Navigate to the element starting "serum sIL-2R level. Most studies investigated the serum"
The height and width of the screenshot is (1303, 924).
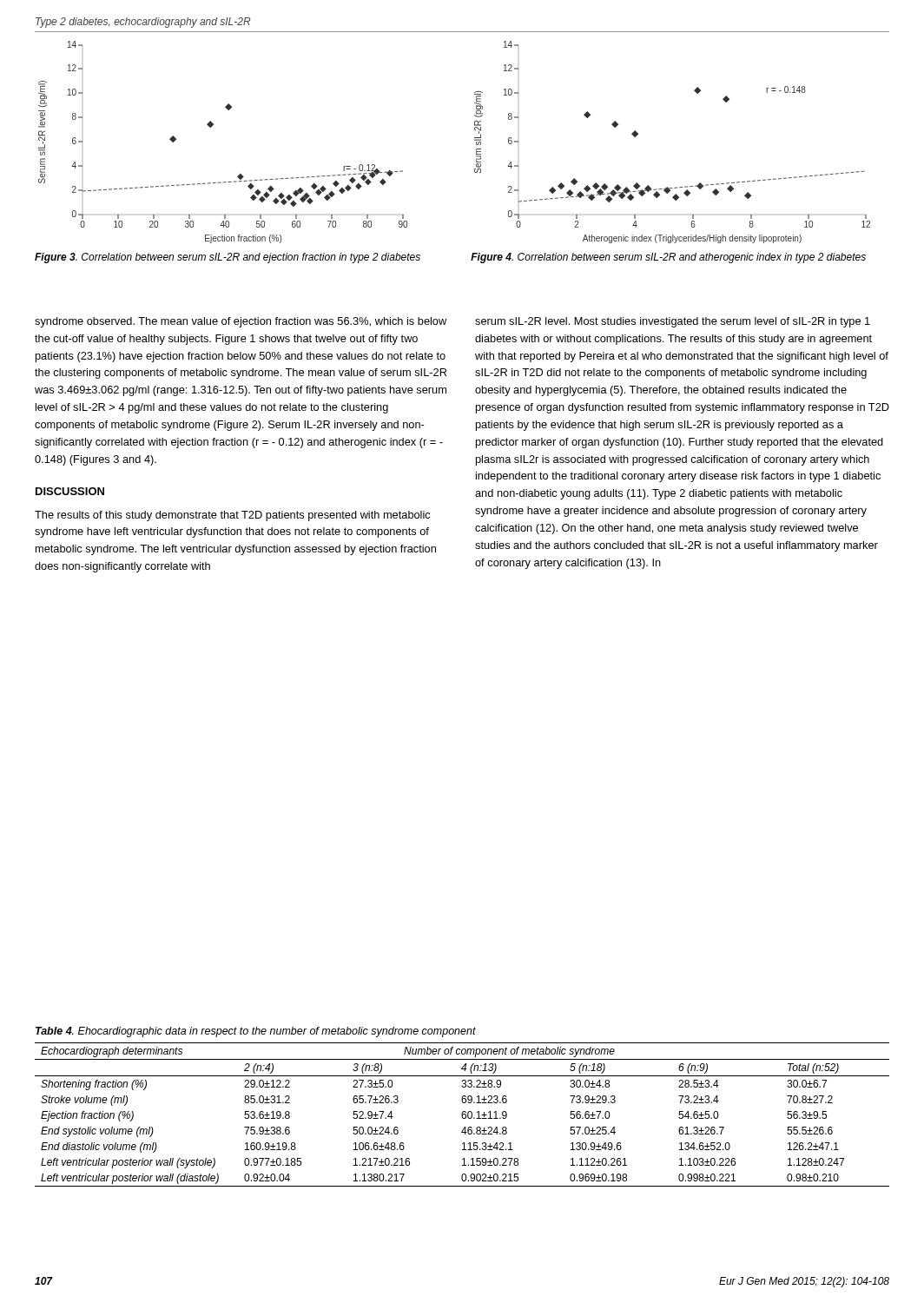682,442
